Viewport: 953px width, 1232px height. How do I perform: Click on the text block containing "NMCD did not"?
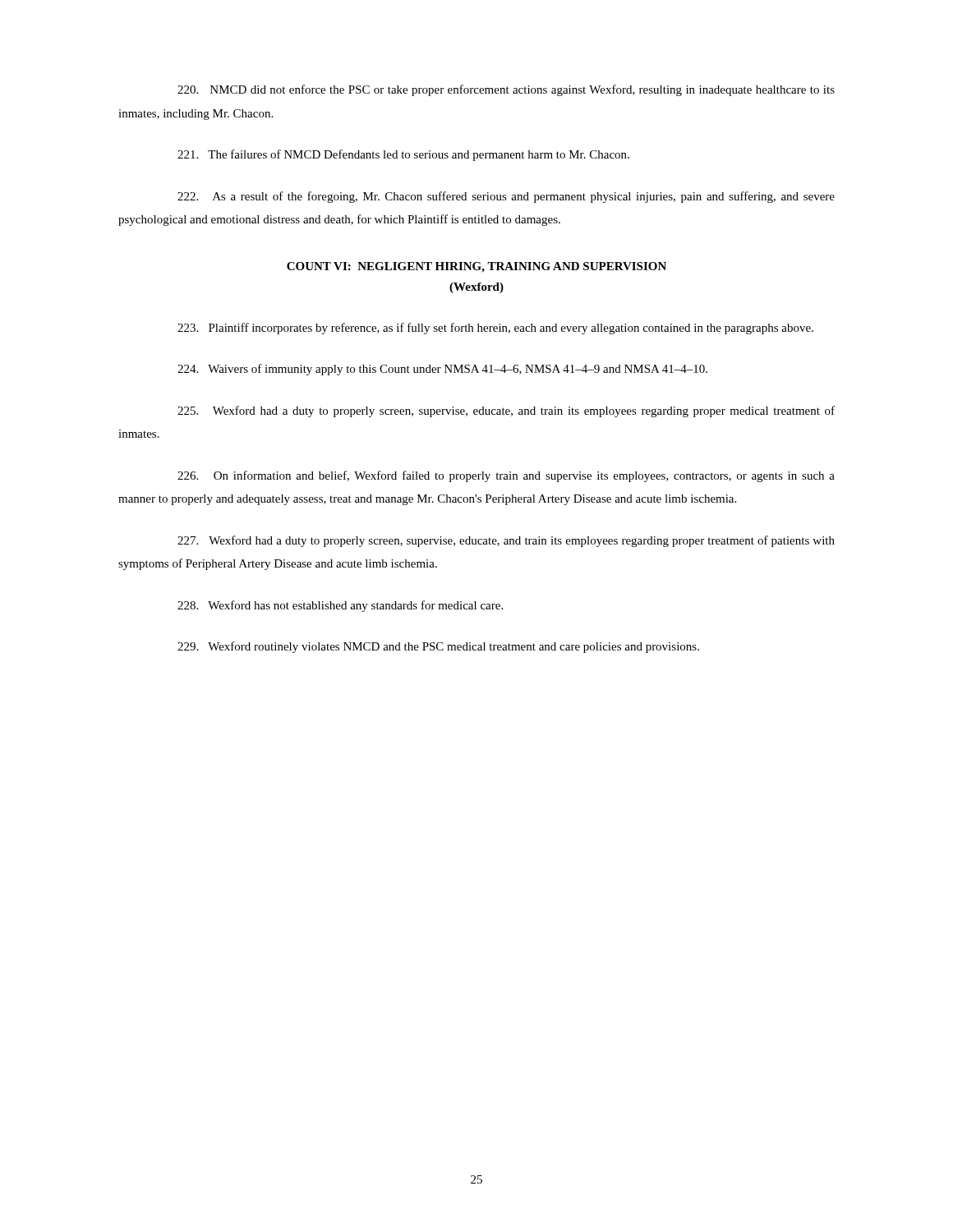click(x=476, y=101)
